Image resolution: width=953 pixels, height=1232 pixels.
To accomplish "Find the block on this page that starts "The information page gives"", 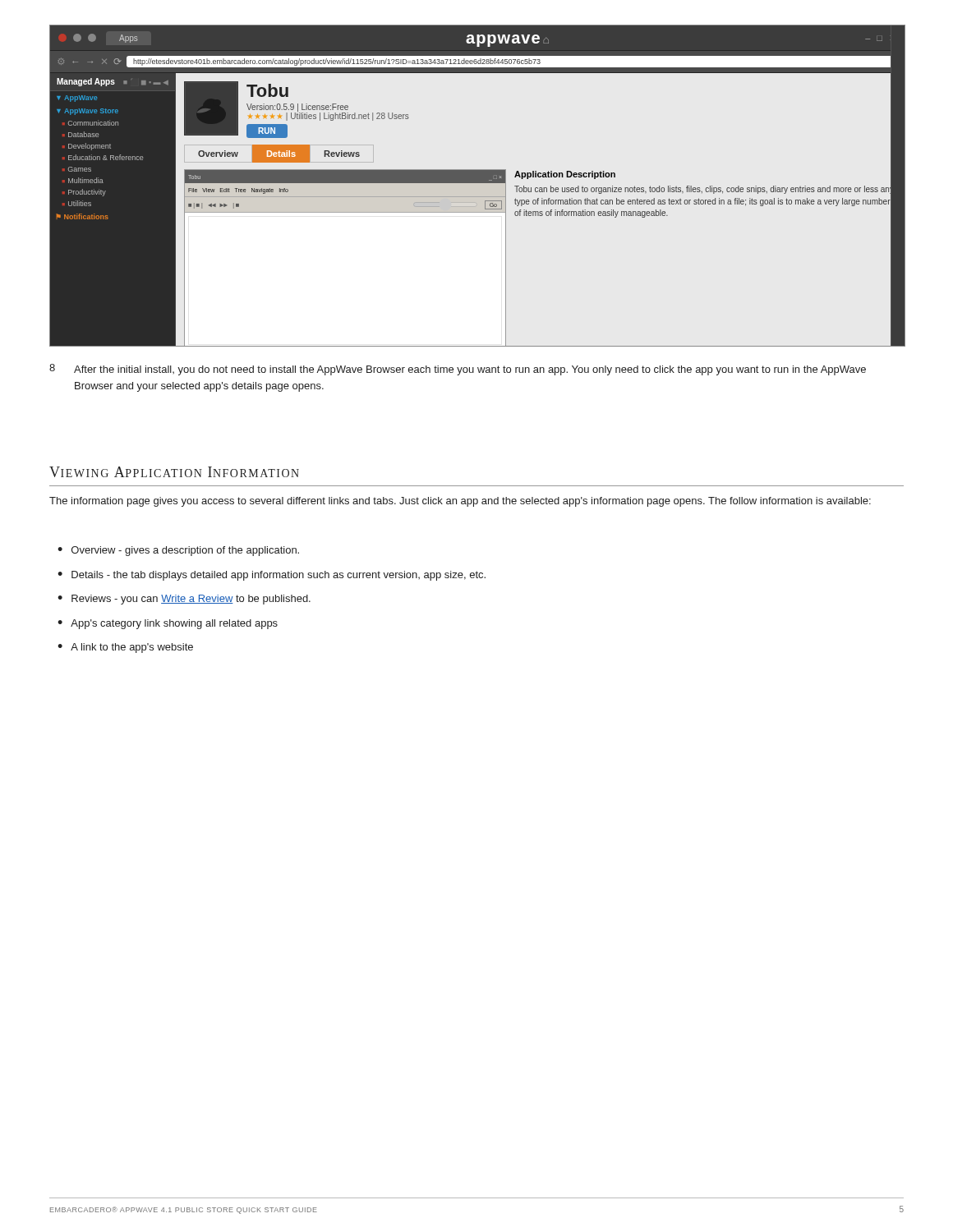I will [476, 501].
